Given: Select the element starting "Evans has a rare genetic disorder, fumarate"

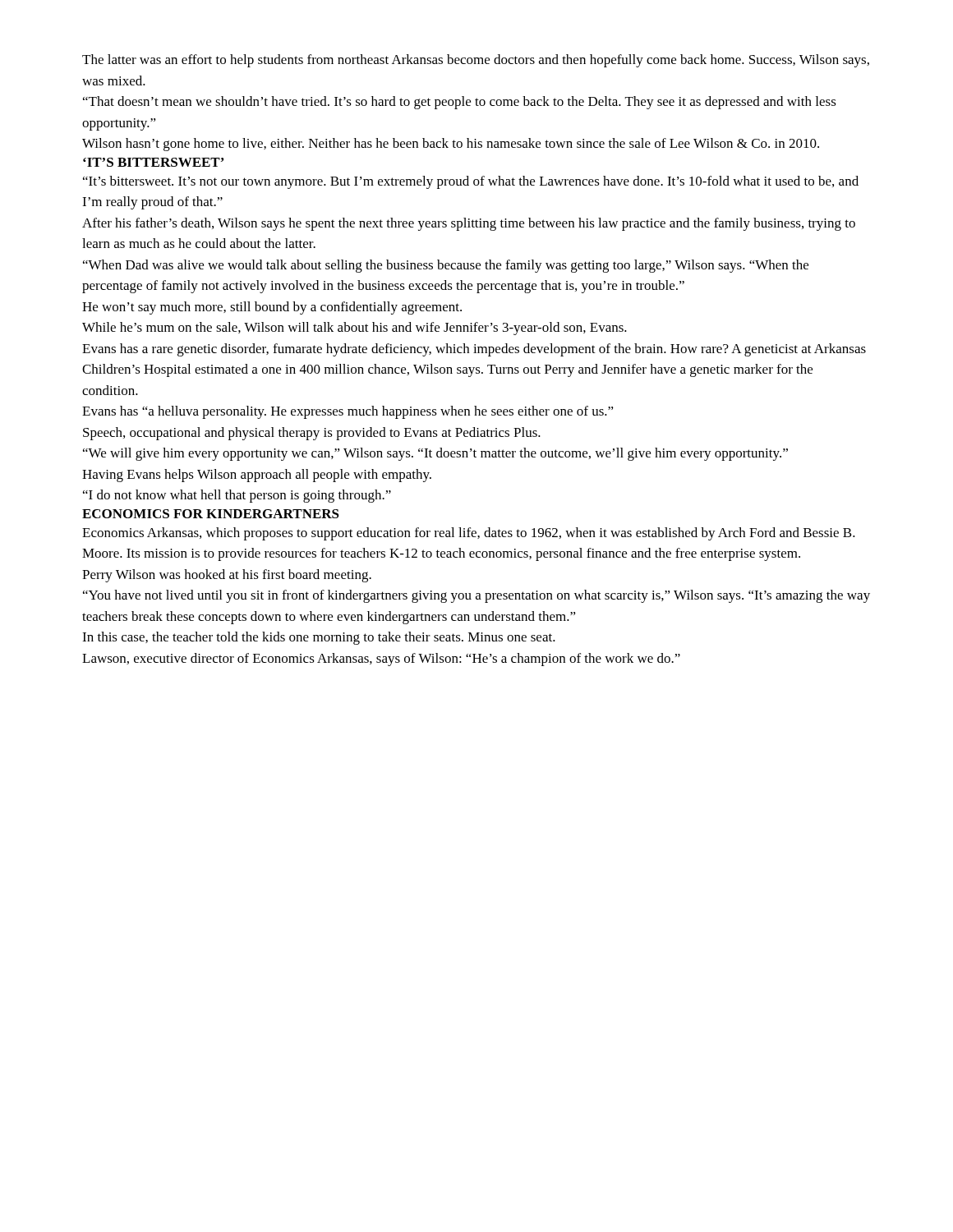Looking at the screenshot, I should (x=476, y=369).
